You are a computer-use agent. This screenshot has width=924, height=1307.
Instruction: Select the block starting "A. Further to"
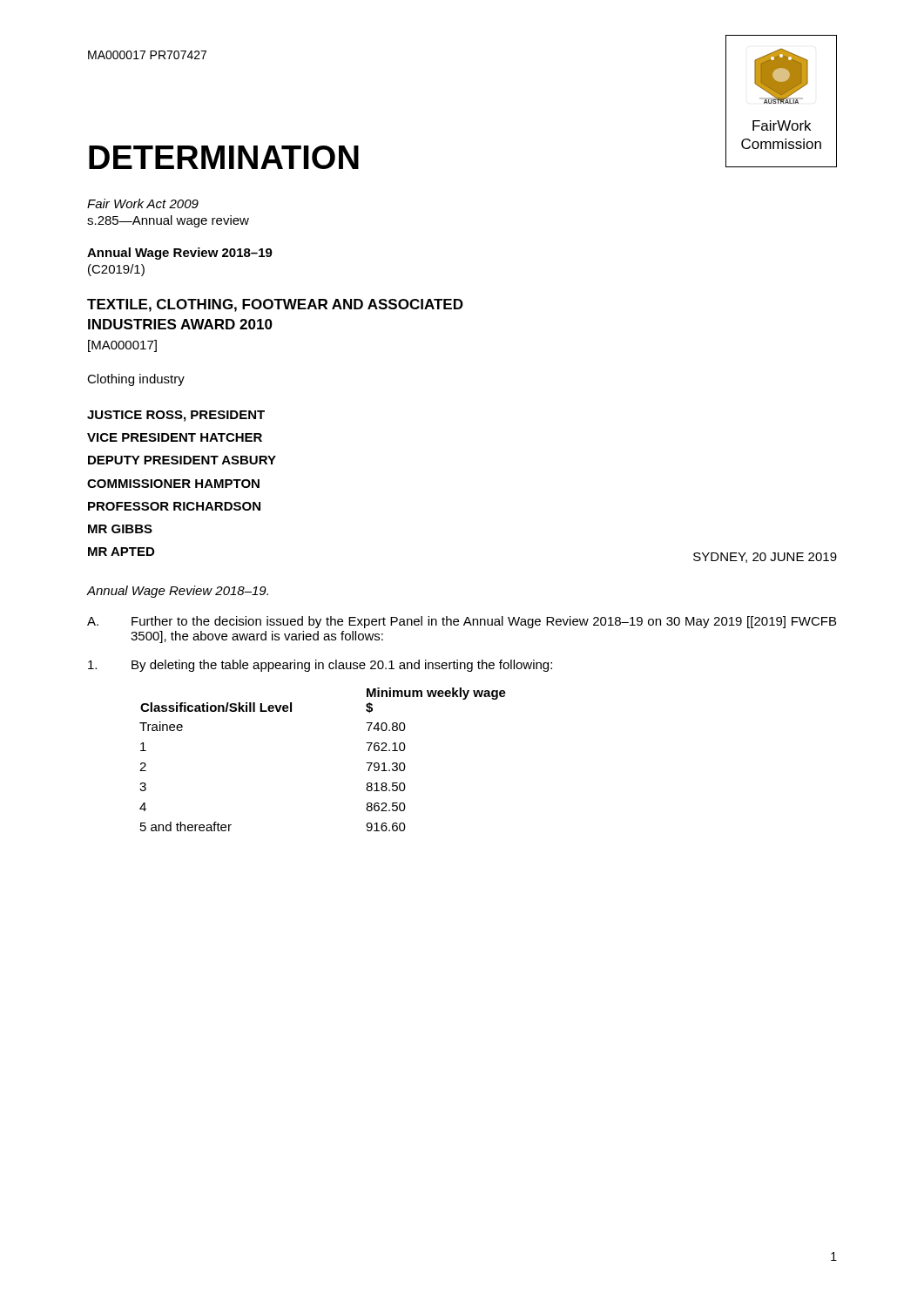pos(462,628)
